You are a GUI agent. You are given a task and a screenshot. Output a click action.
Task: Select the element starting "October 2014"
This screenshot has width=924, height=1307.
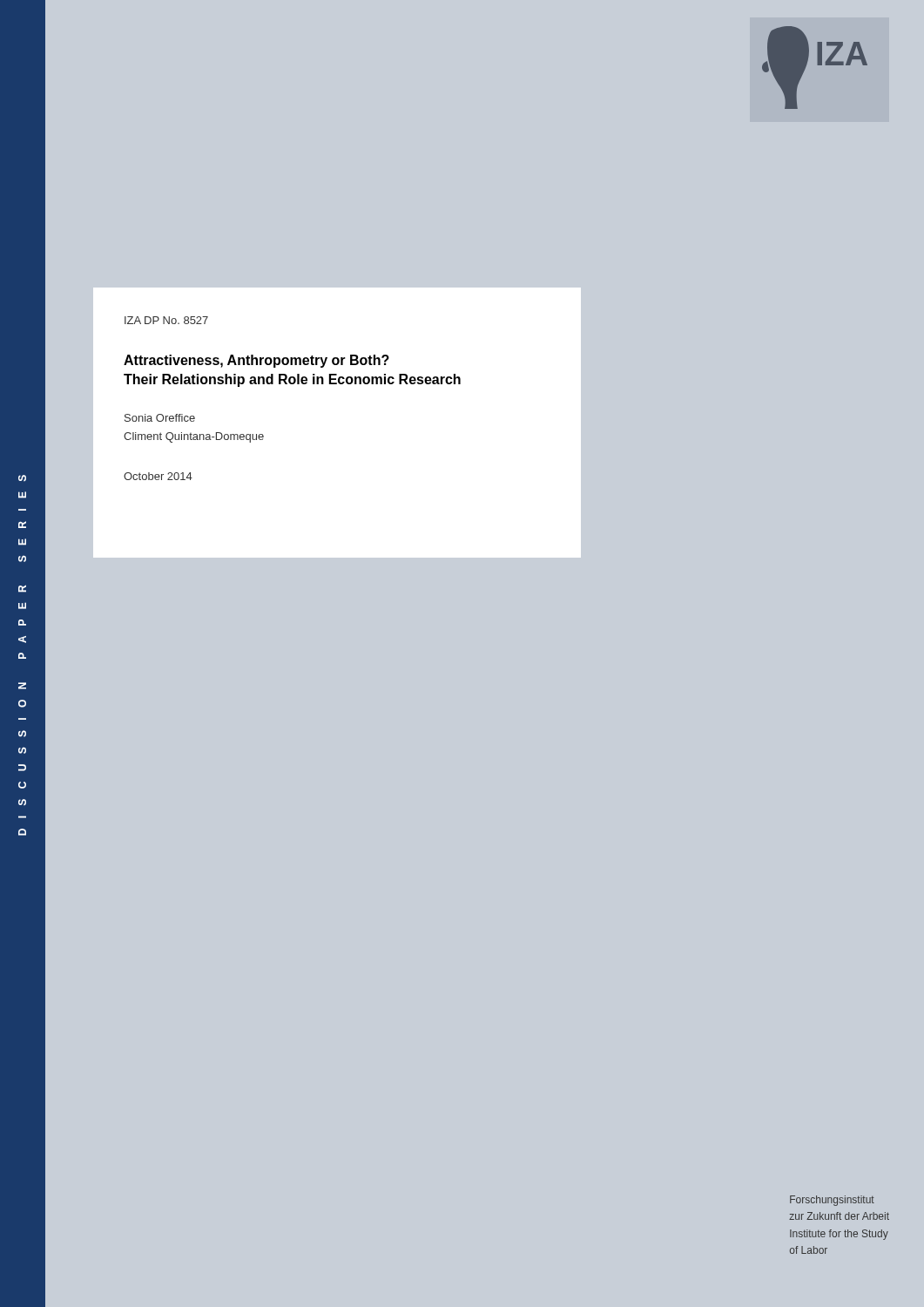[158, 477]
